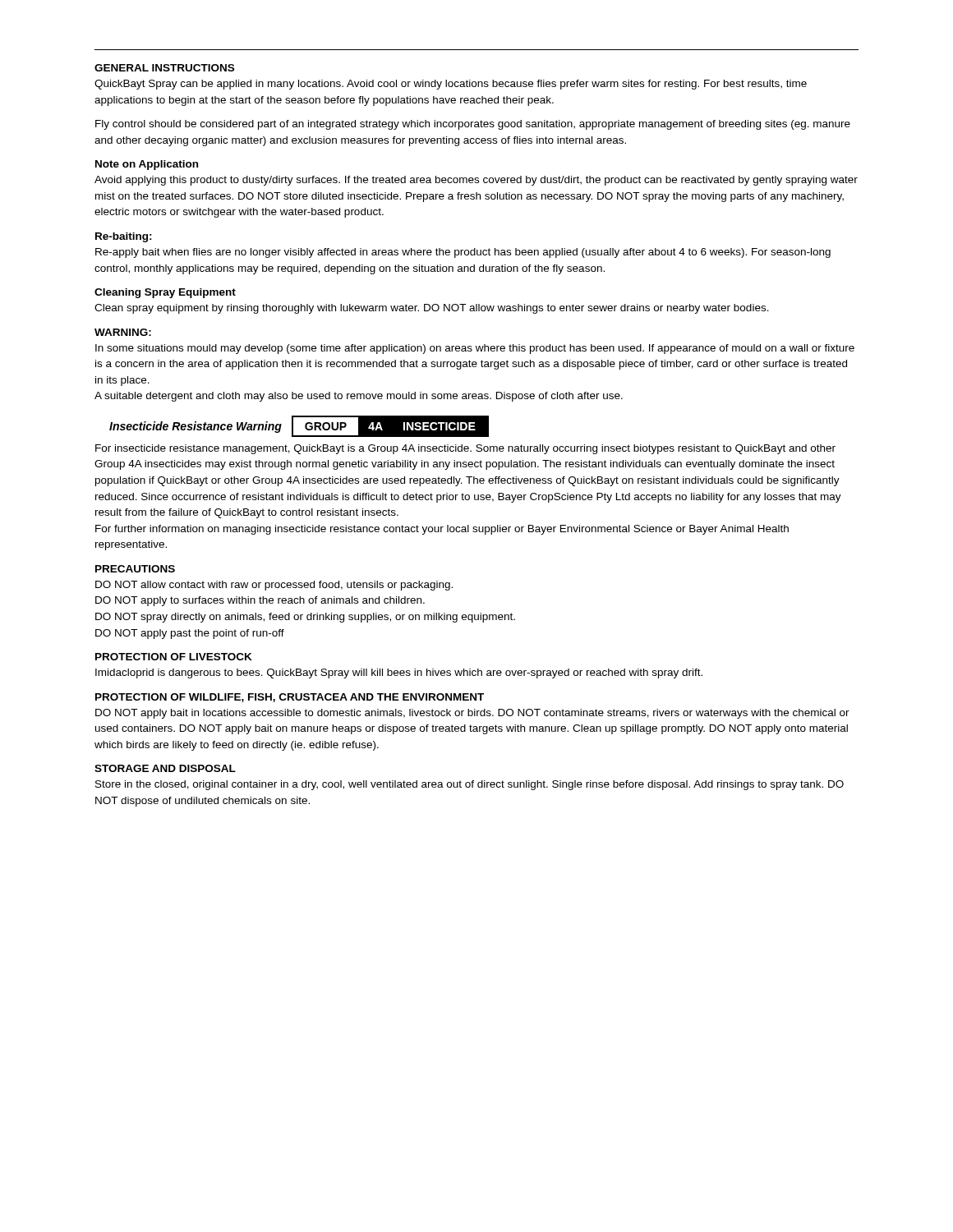Select the text block that says "In some situations mould"
This screenshot has height=1232, width=953.
tap(475, 372)
